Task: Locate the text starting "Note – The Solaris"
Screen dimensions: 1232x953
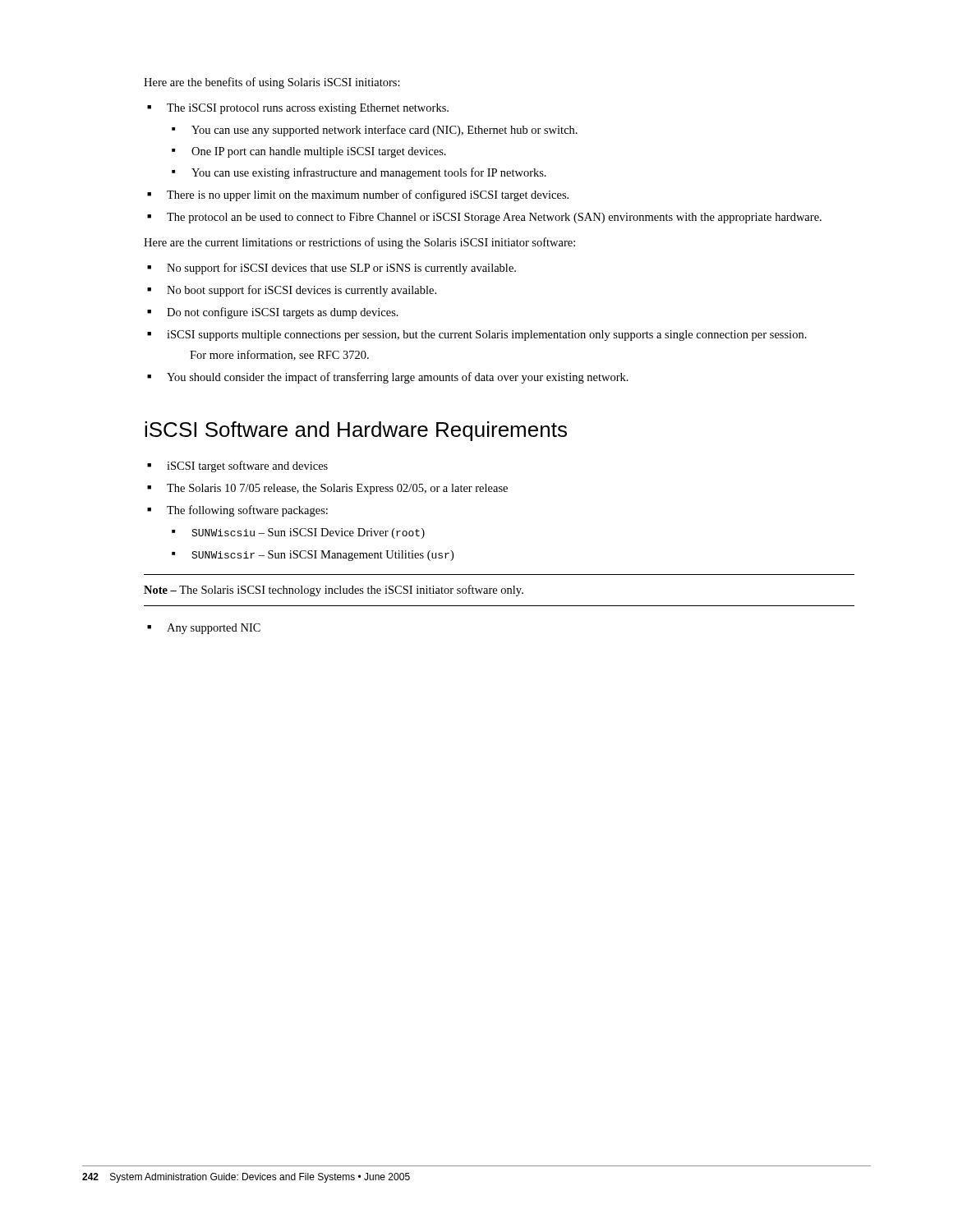Action: coord(334,590)
